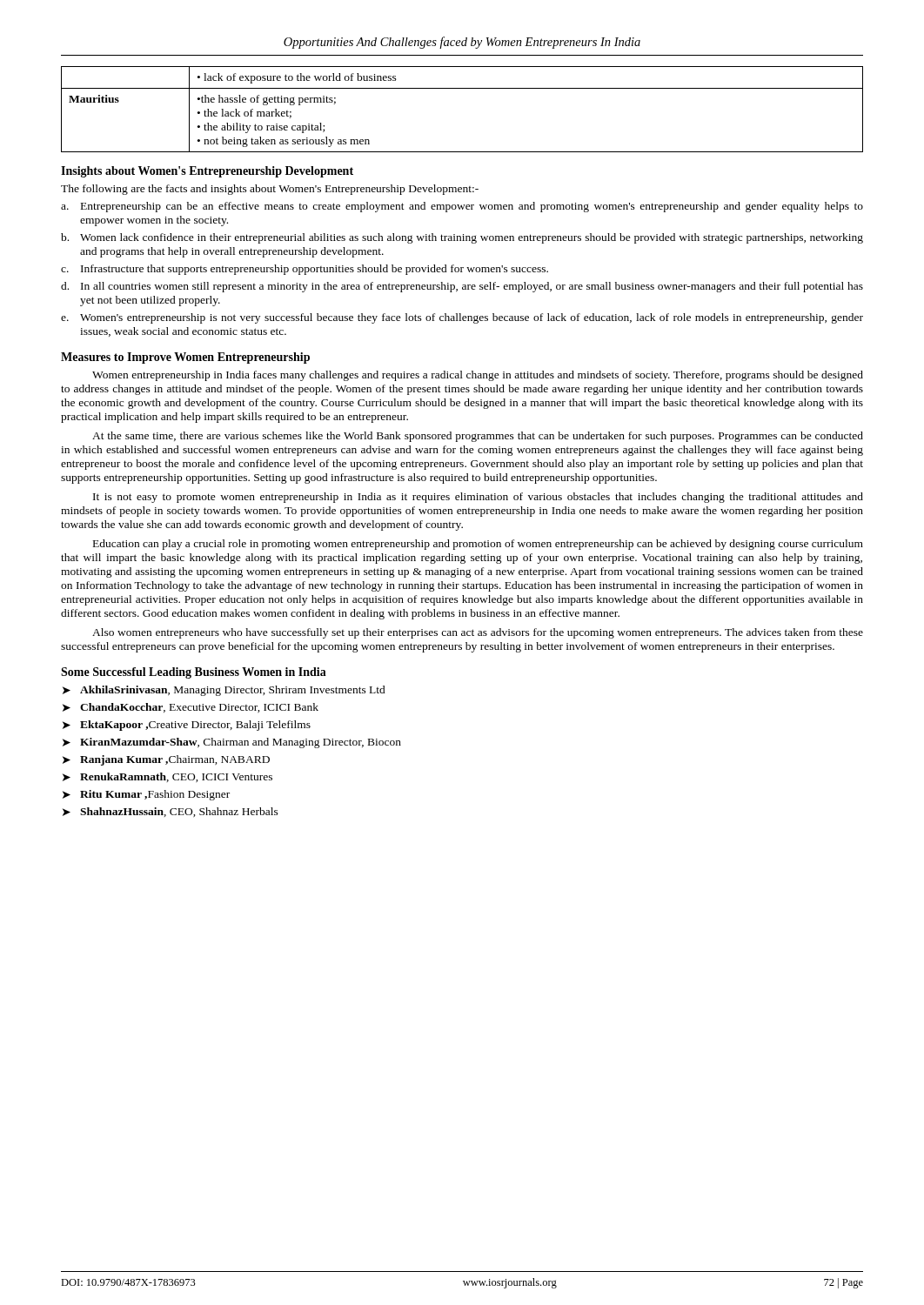This screenshot has height=1305, width=924.
Task: Click on the text block that says "The following are the facts and"
Action: click(270, 188)
